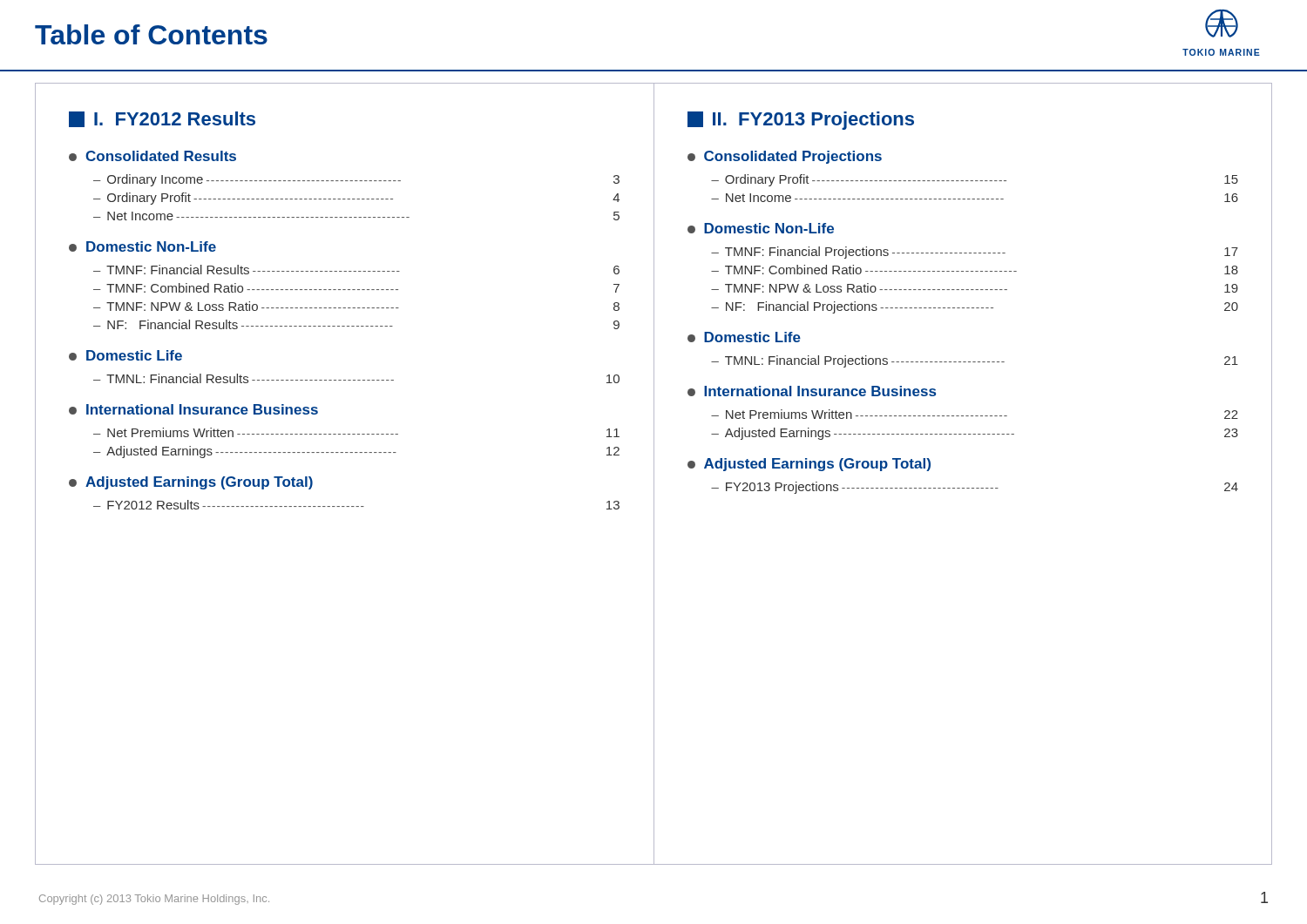Point to "II. FY2013 Projections"

coord(801,119)
